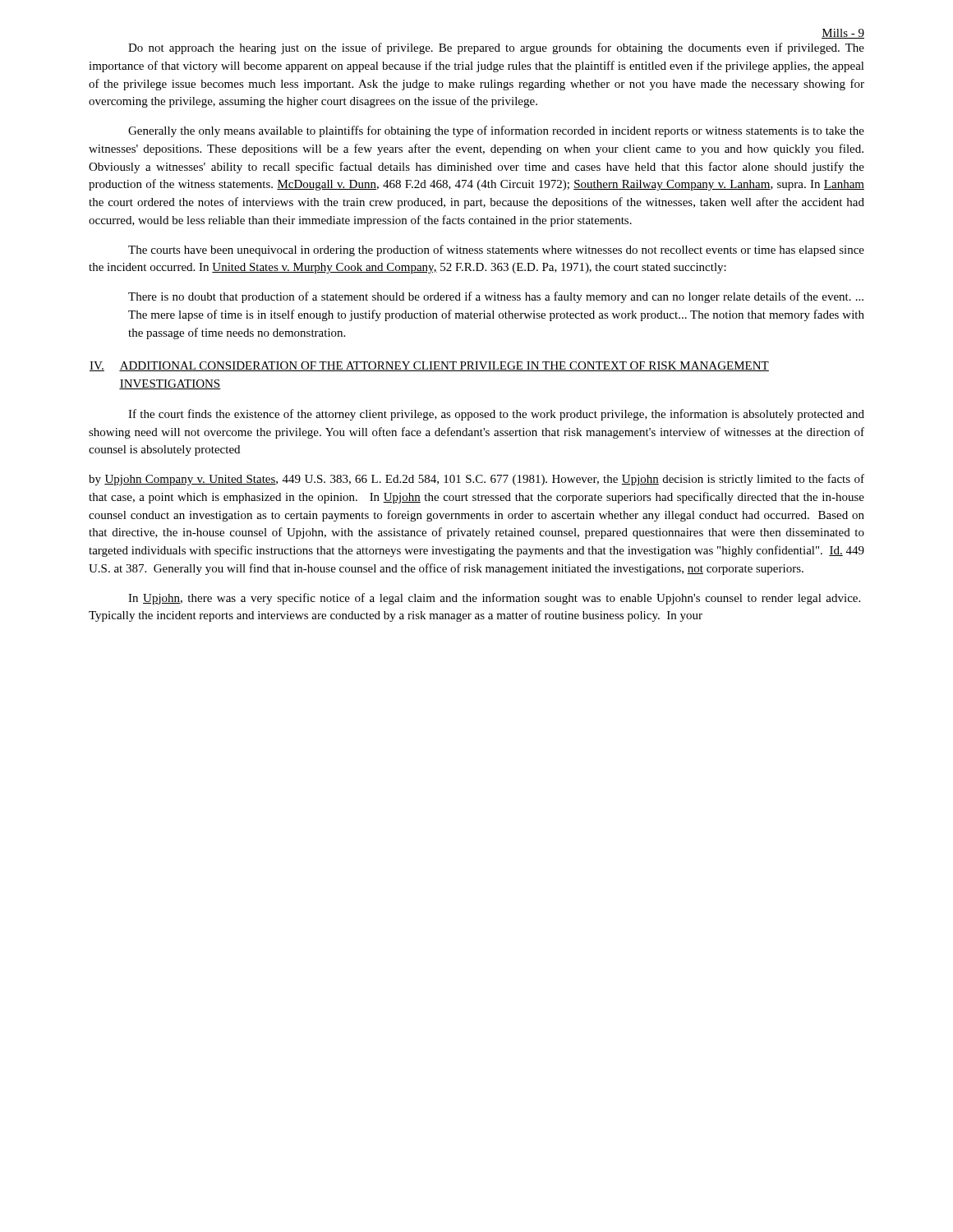Select the block starting "The courts have"
The width and height of the screenshot is (953, 1232).
476,258
